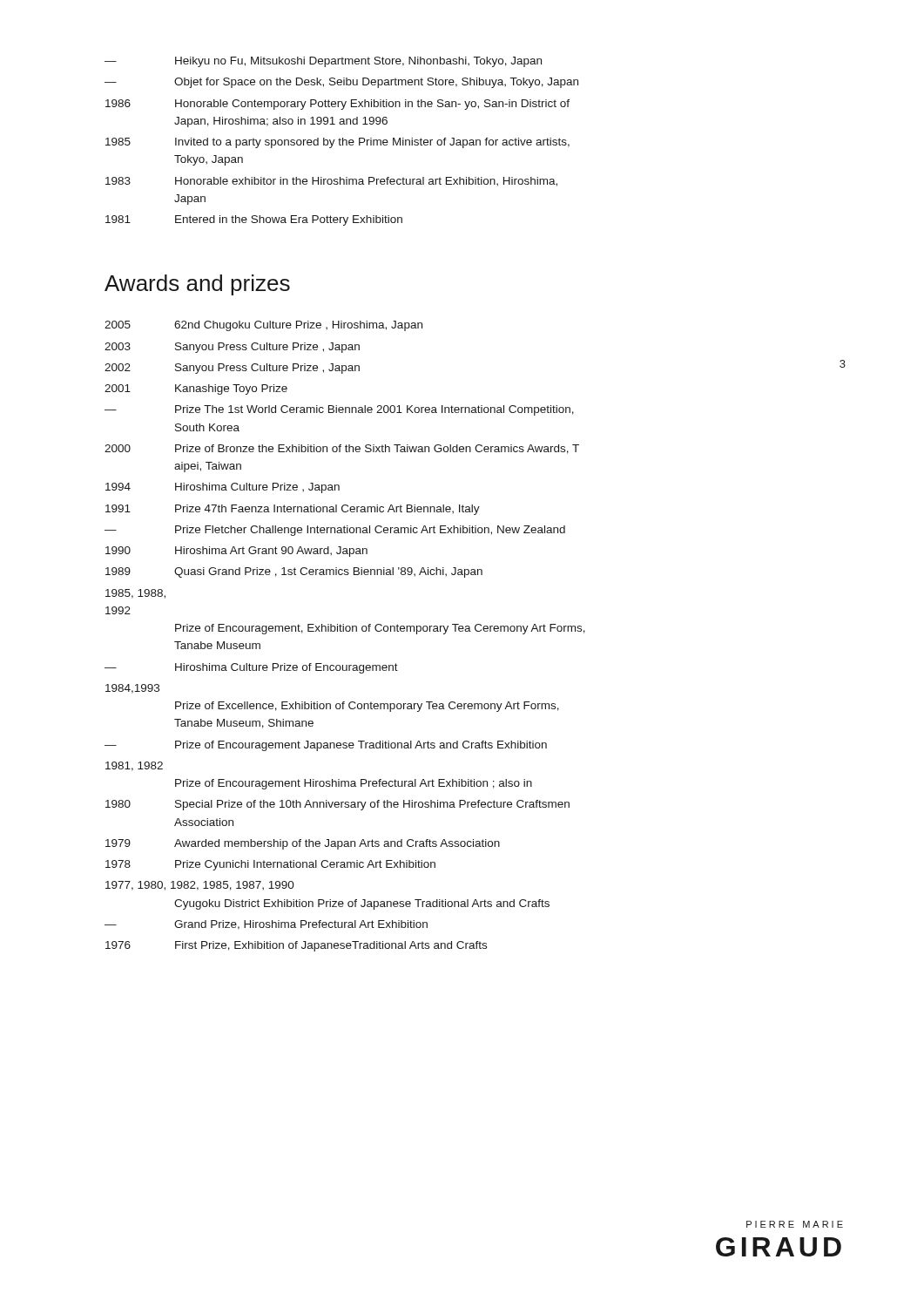The width and height of the screenshot is (924, 1307).
Task: Click on the text starting "1977, 1980, 1982,"
Action: click(x=475, y=894)
